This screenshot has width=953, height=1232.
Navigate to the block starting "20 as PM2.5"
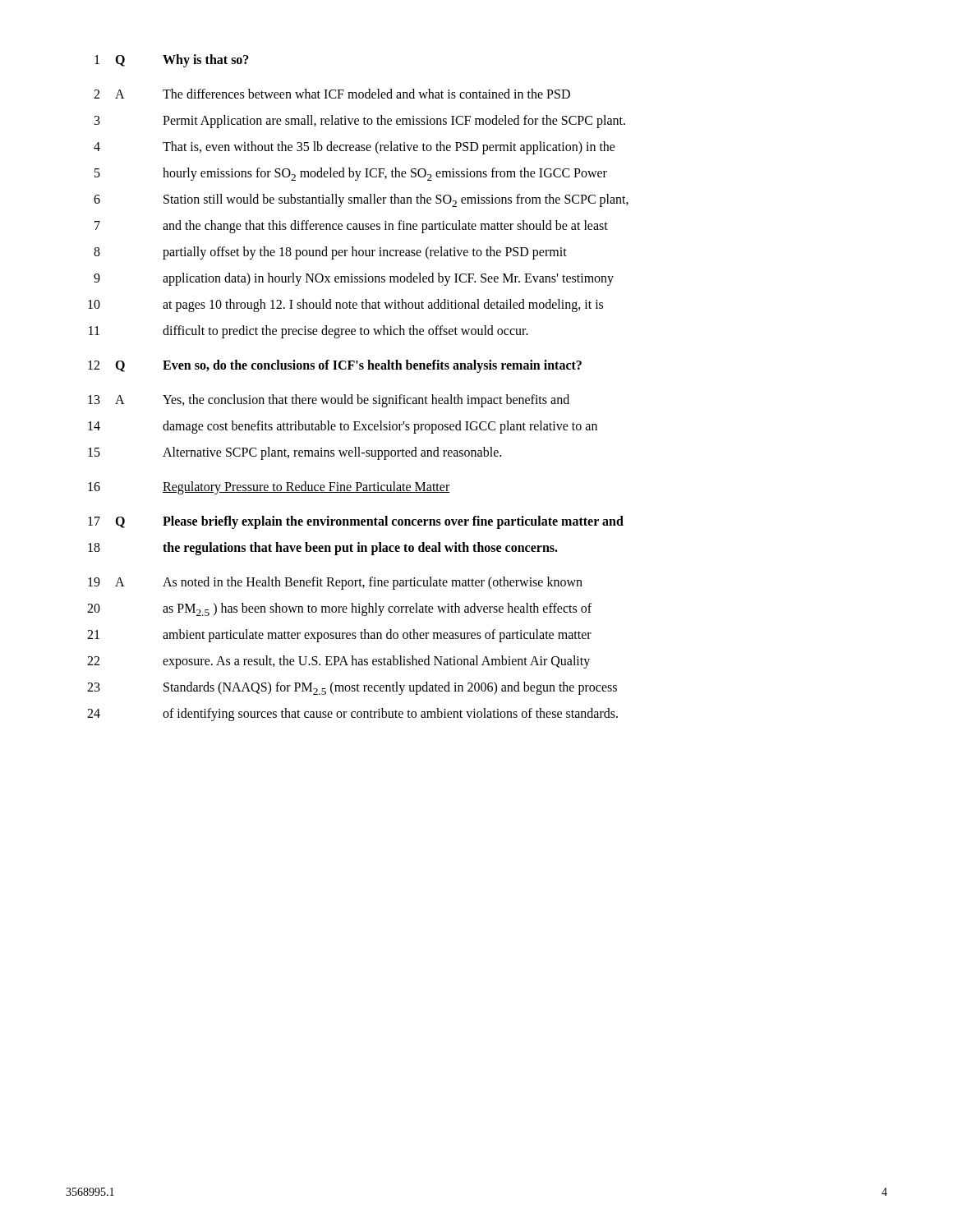coord(476,610)
